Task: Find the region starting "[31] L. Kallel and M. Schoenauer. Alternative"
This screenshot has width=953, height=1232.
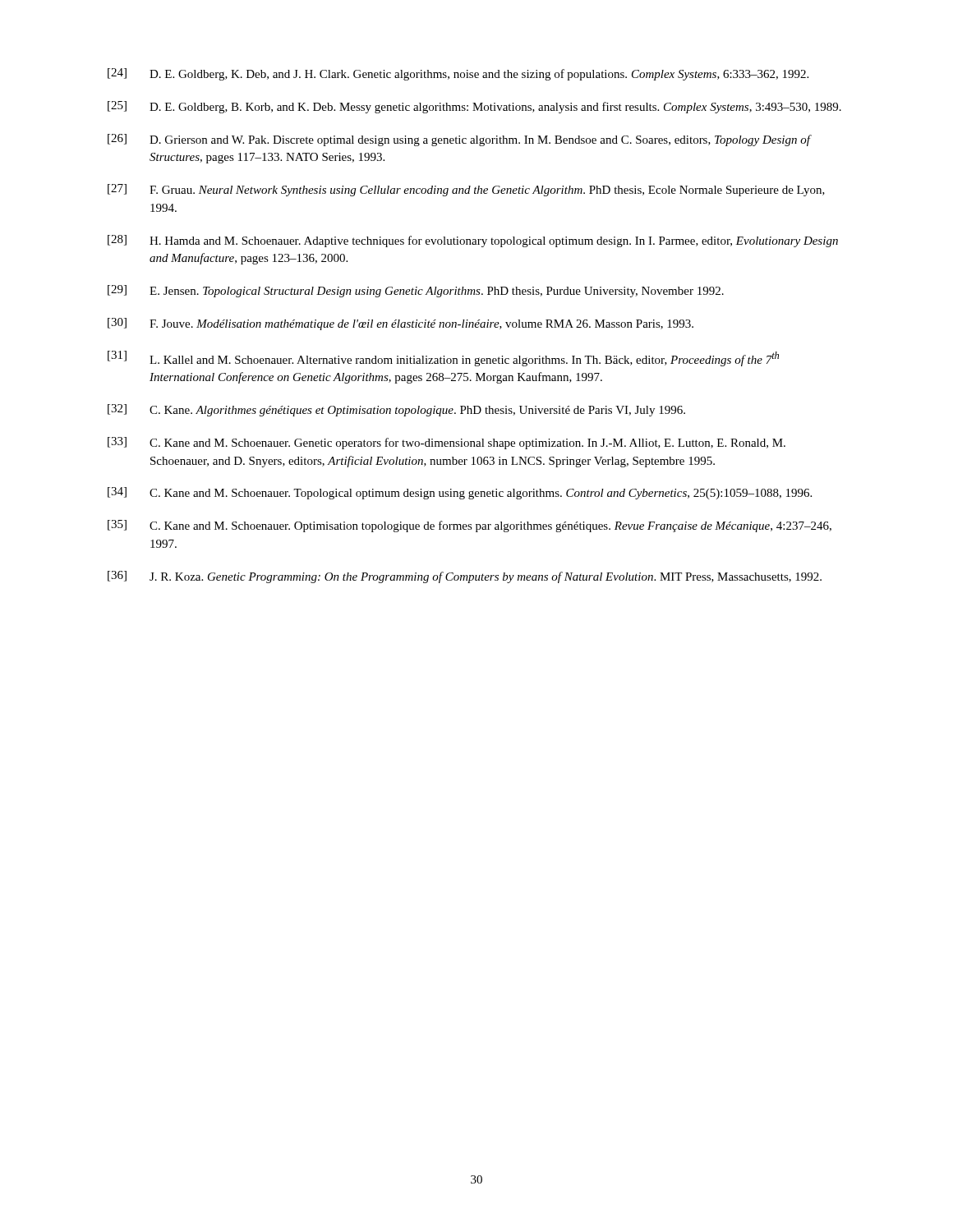Action: tap(476, 367)
